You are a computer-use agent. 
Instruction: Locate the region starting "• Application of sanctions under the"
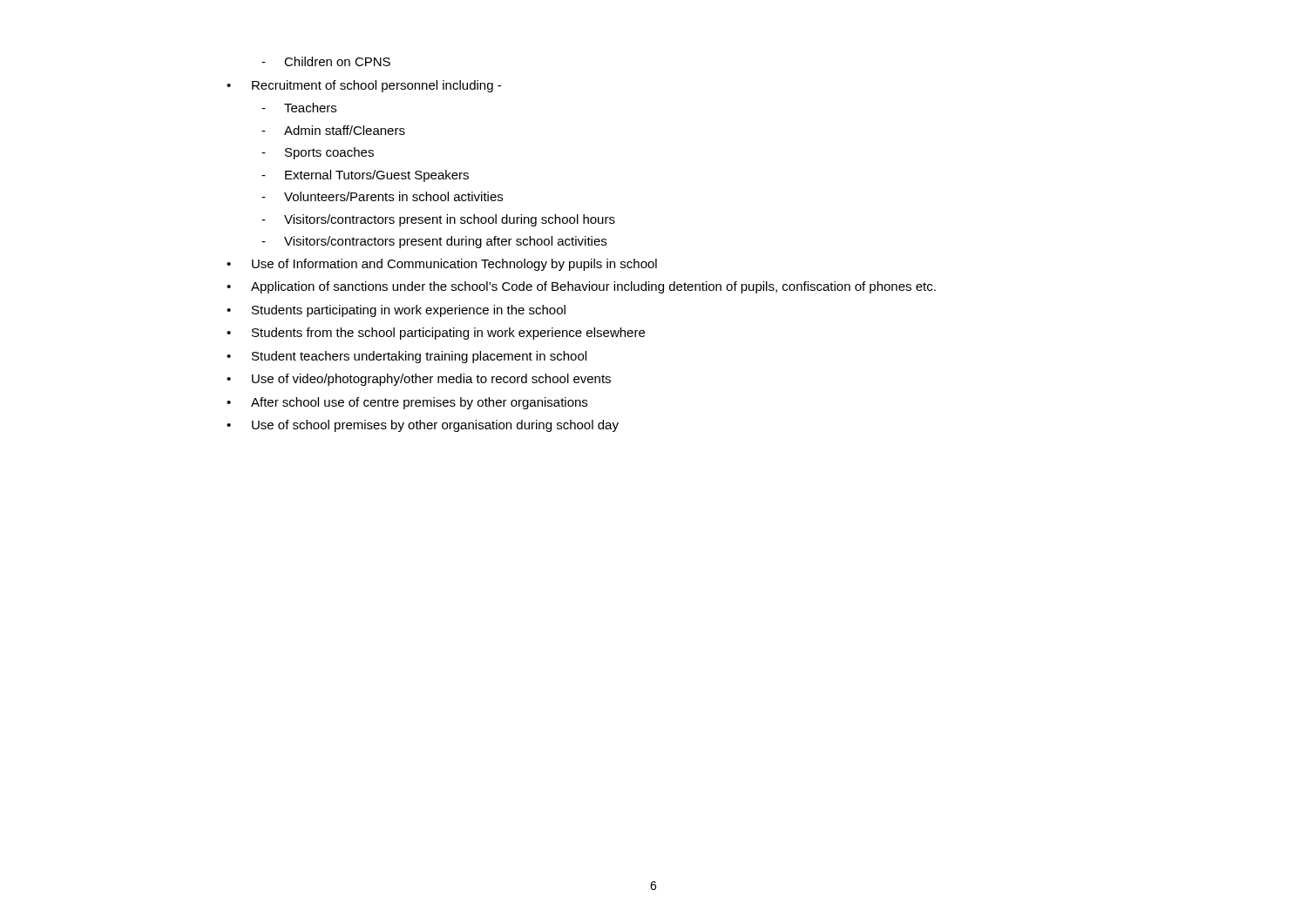582,287
